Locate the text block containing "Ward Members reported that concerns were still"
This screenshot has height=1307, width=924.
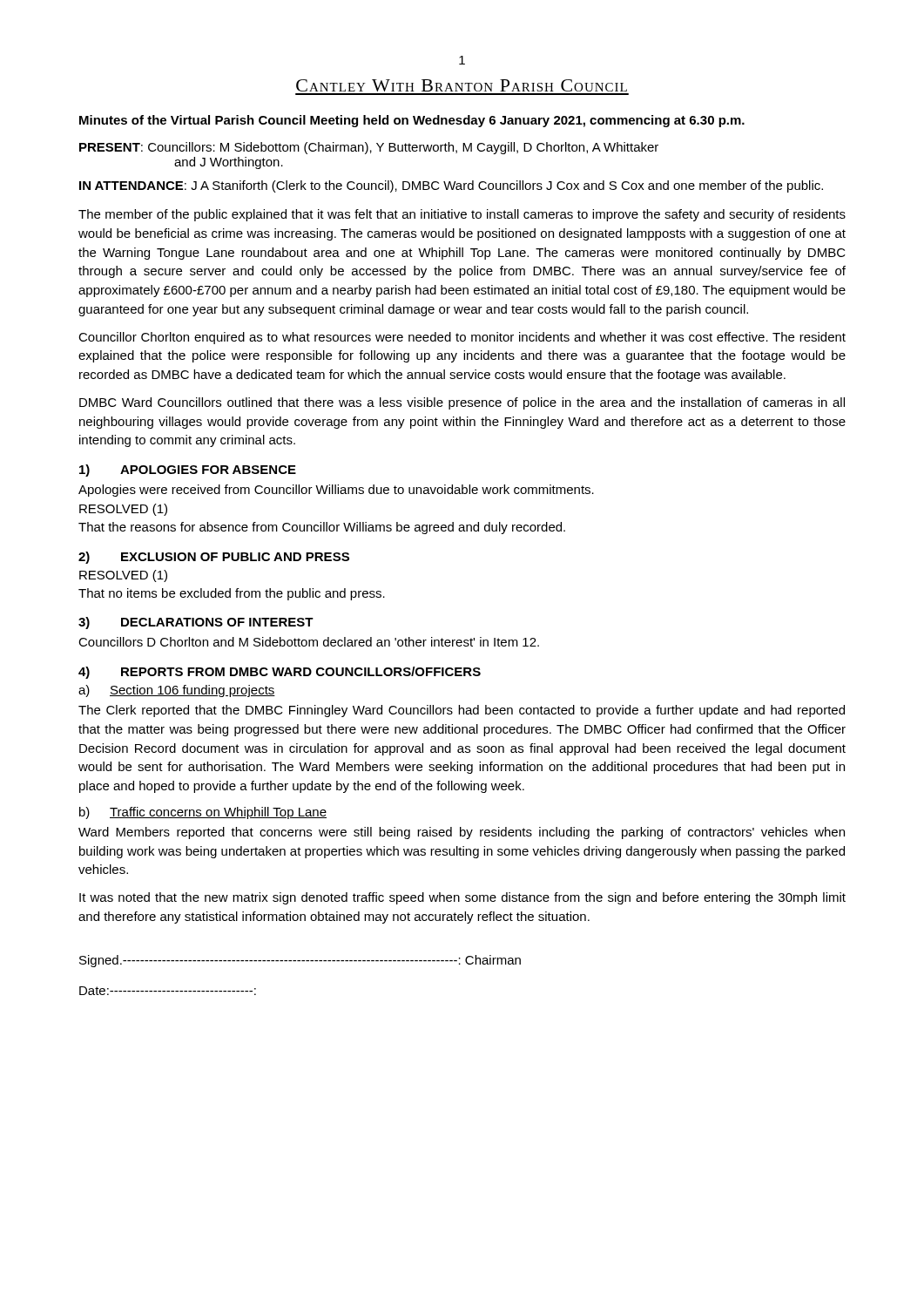[462, 850]
